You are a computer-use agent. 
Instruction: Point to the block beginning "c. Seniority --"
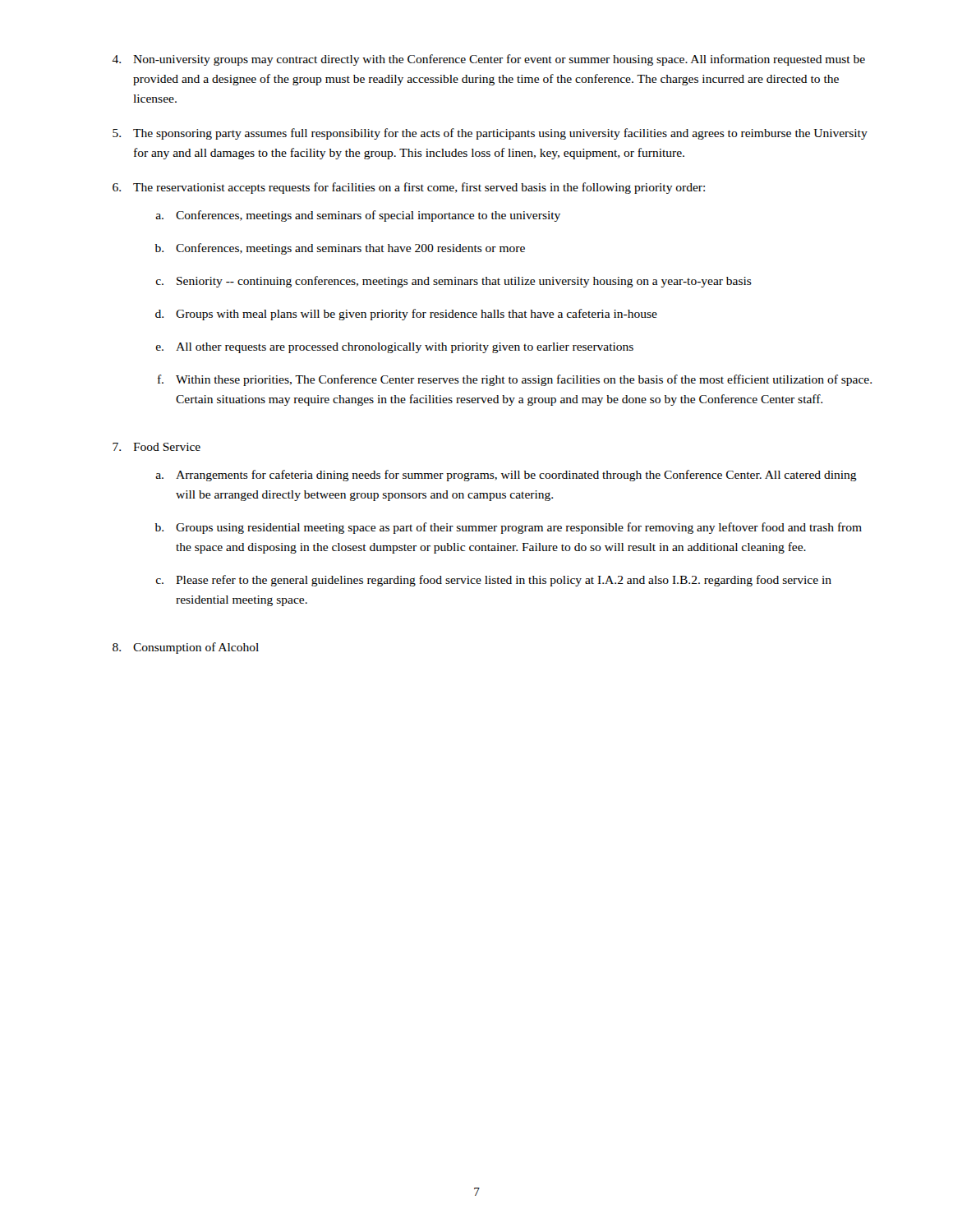[504, 281]
